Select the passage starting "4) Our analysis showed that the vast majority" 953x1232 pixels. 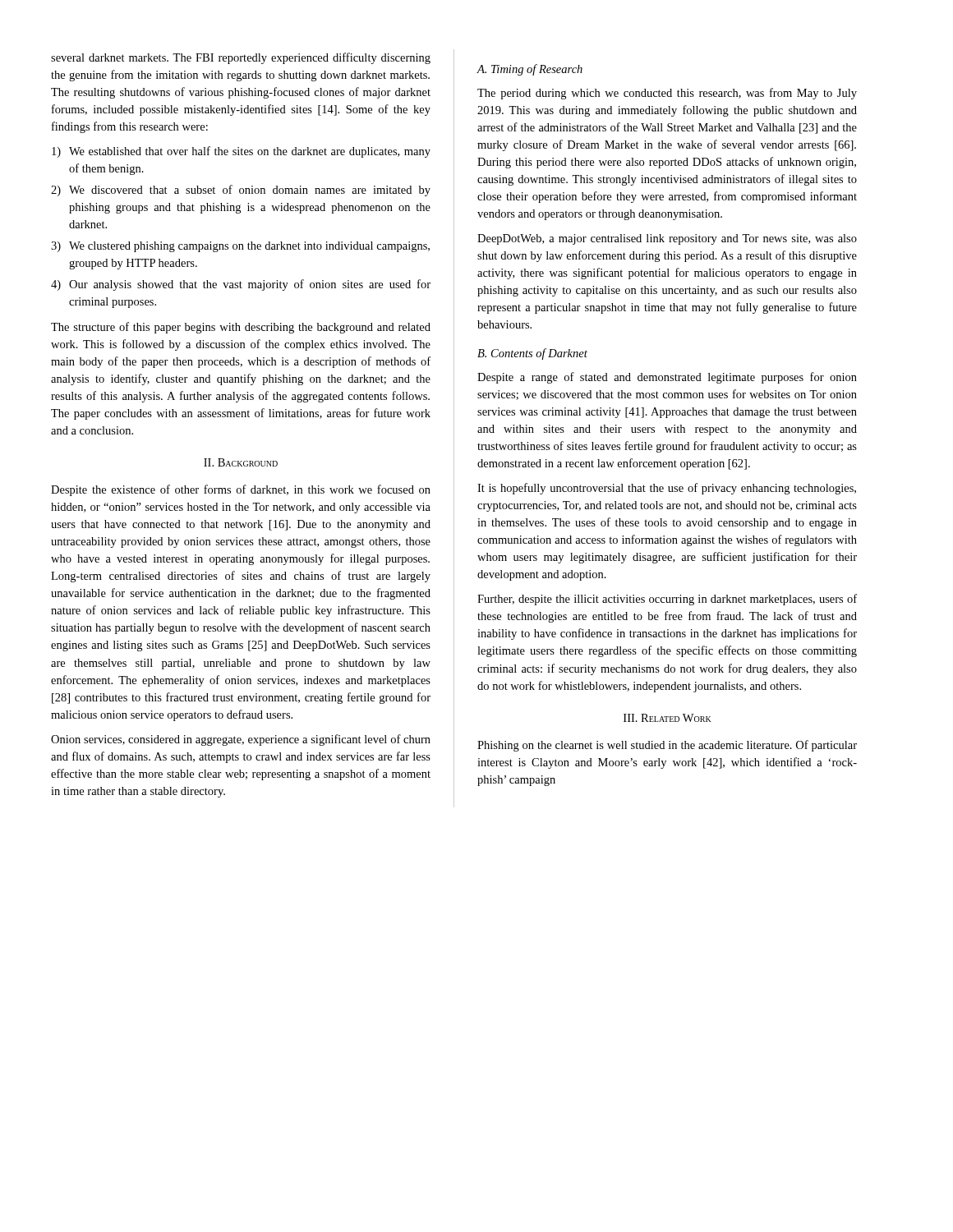tap(241, 293)
